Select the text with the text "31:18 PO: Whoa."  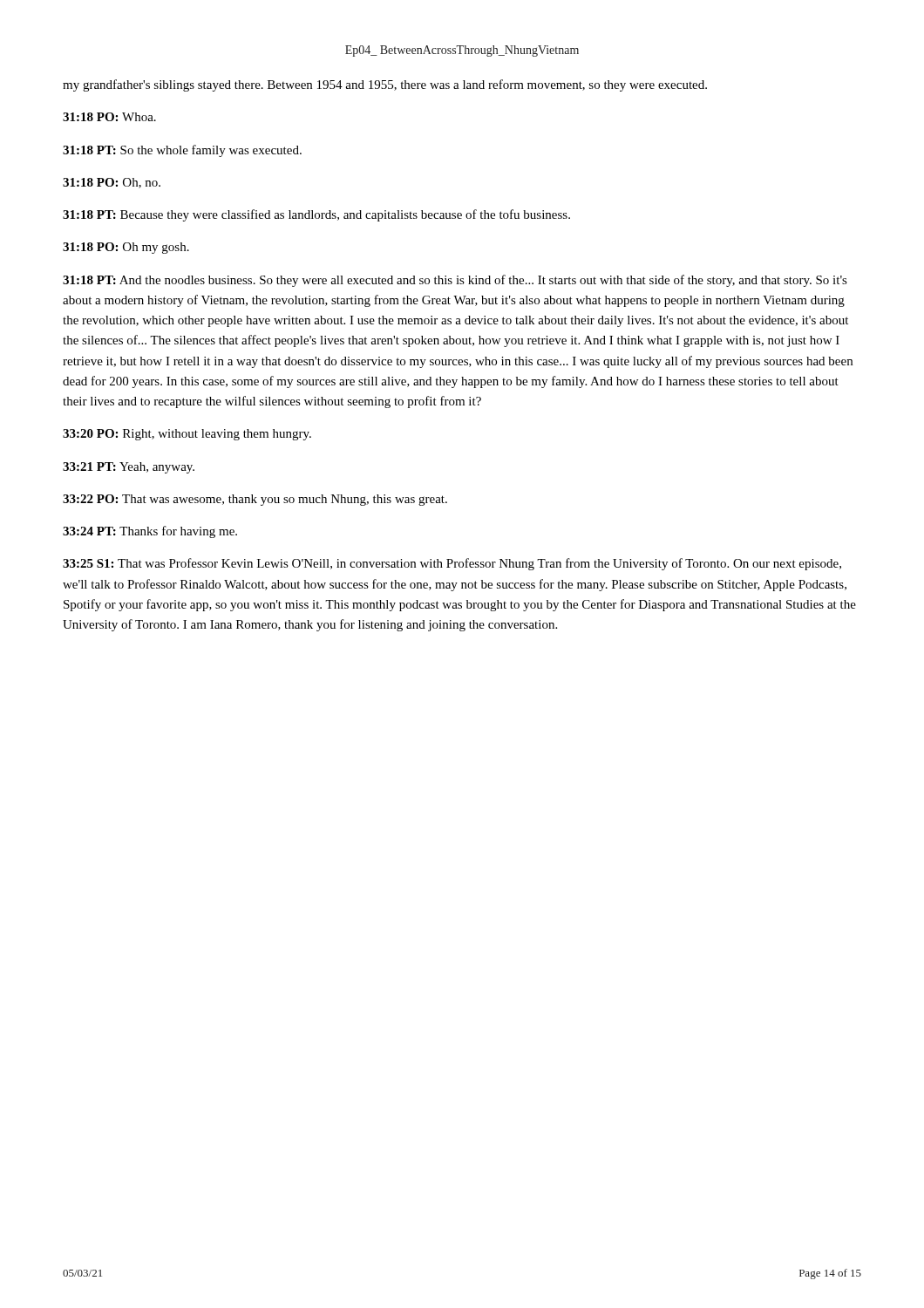[110, 117]
